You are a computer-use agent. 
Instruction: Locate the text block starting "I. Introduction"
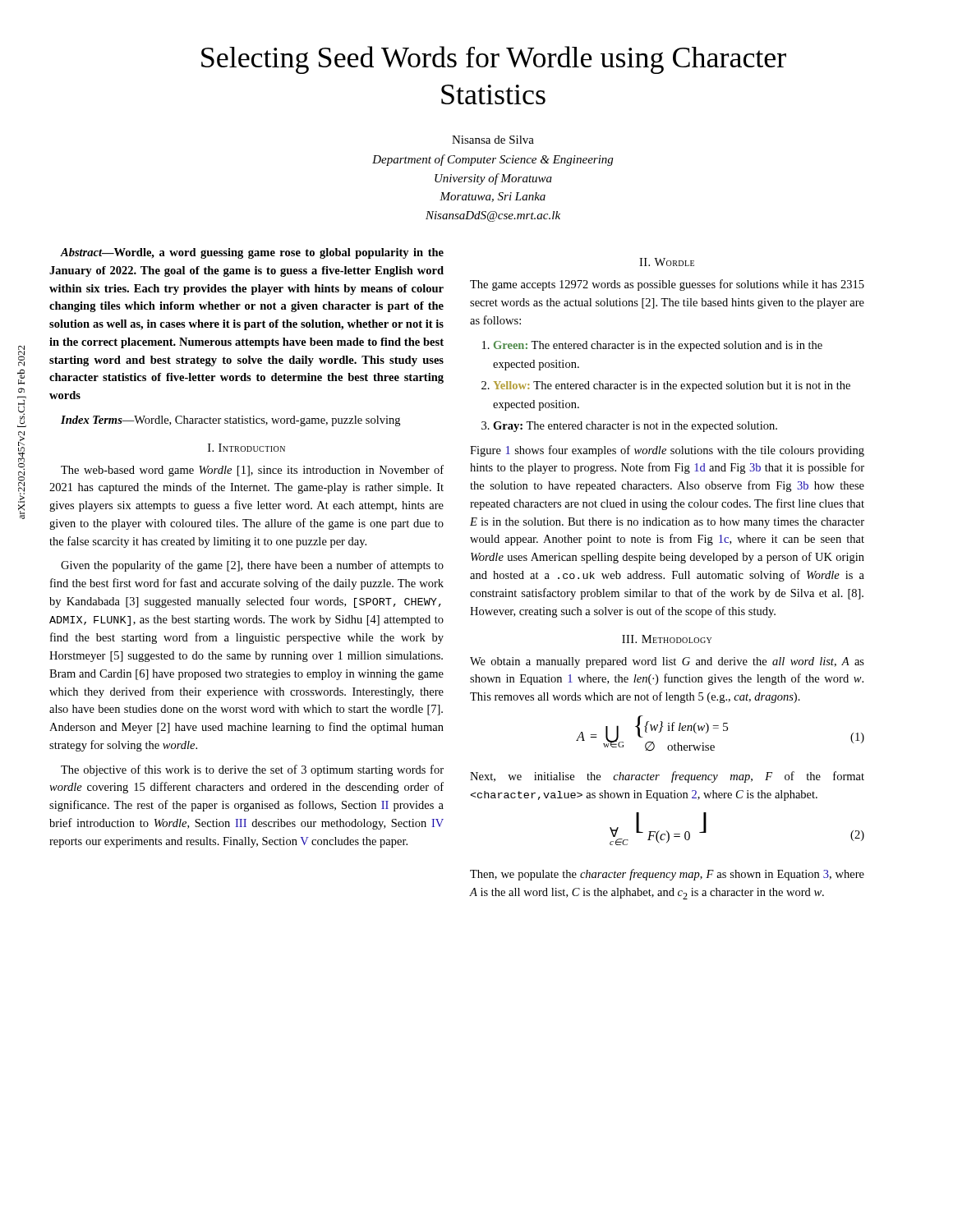[x=246, y=447]
